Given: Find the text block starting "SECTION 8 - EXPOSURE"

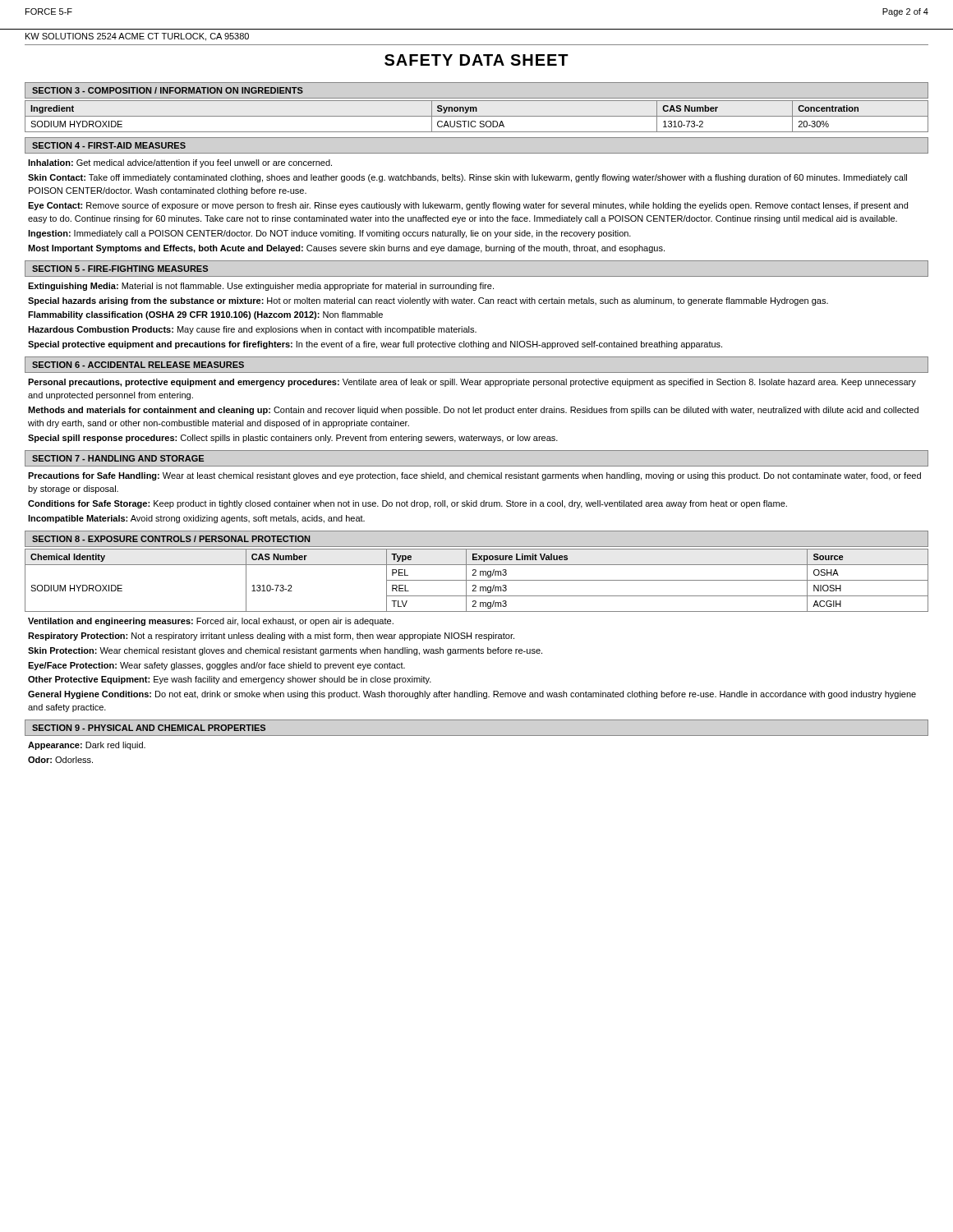Looking at the screenshot, I should (171, 539).
